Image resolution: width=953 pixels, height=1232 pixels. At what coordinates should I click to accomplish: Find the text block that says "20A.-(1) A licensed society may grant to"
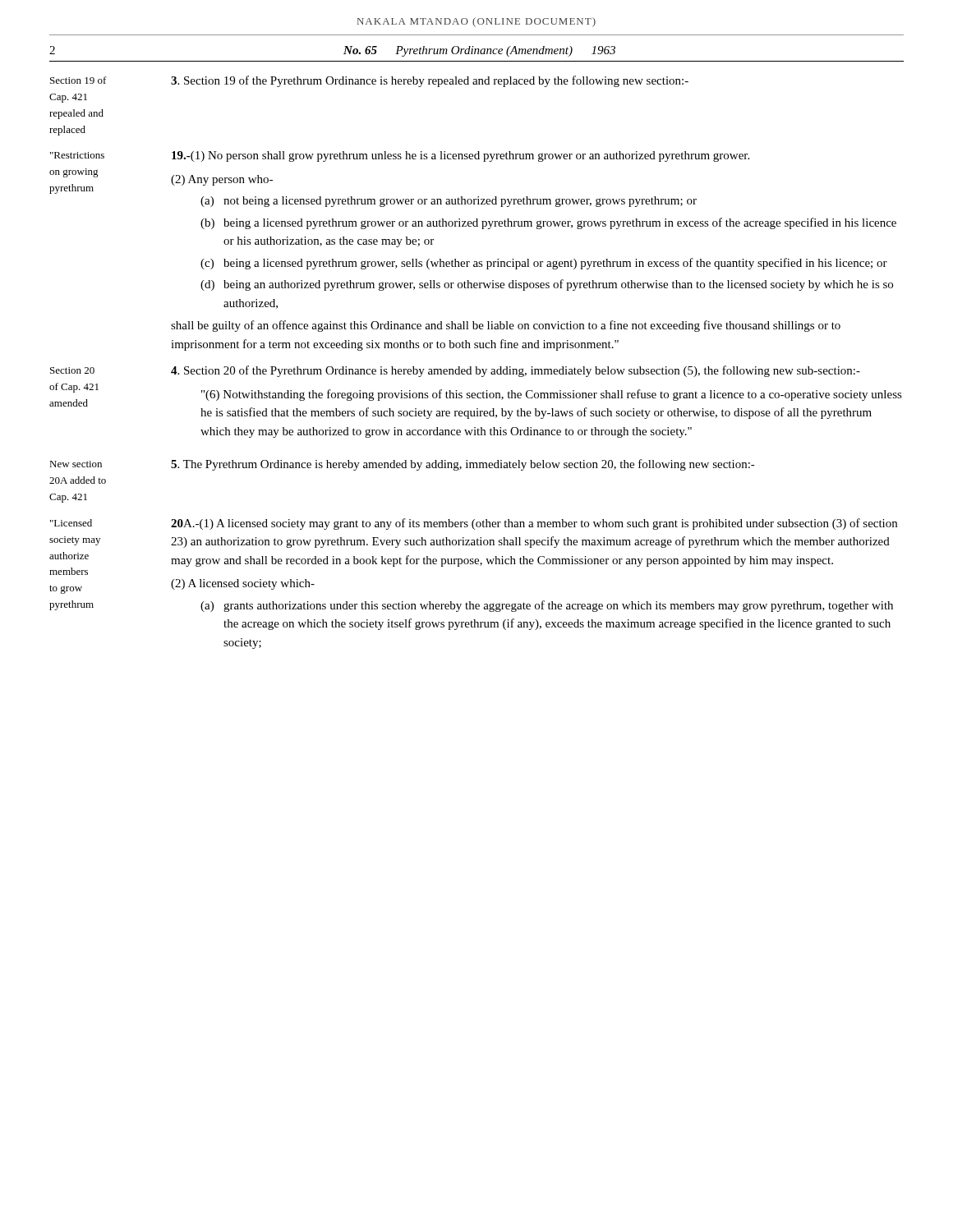coord(534,542)
